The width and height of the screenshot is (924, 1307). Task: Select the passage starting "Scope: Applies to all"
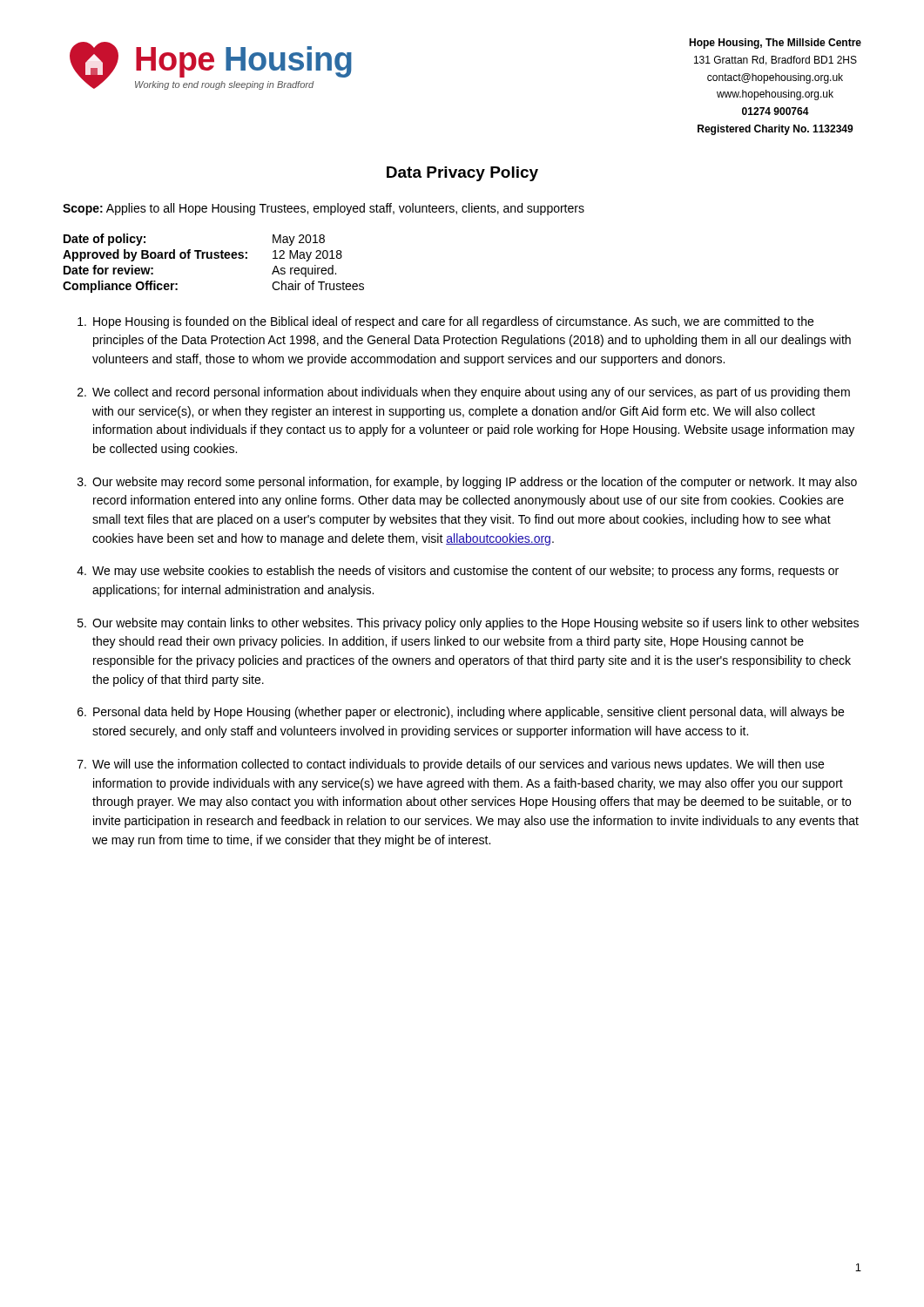point(324,208)
